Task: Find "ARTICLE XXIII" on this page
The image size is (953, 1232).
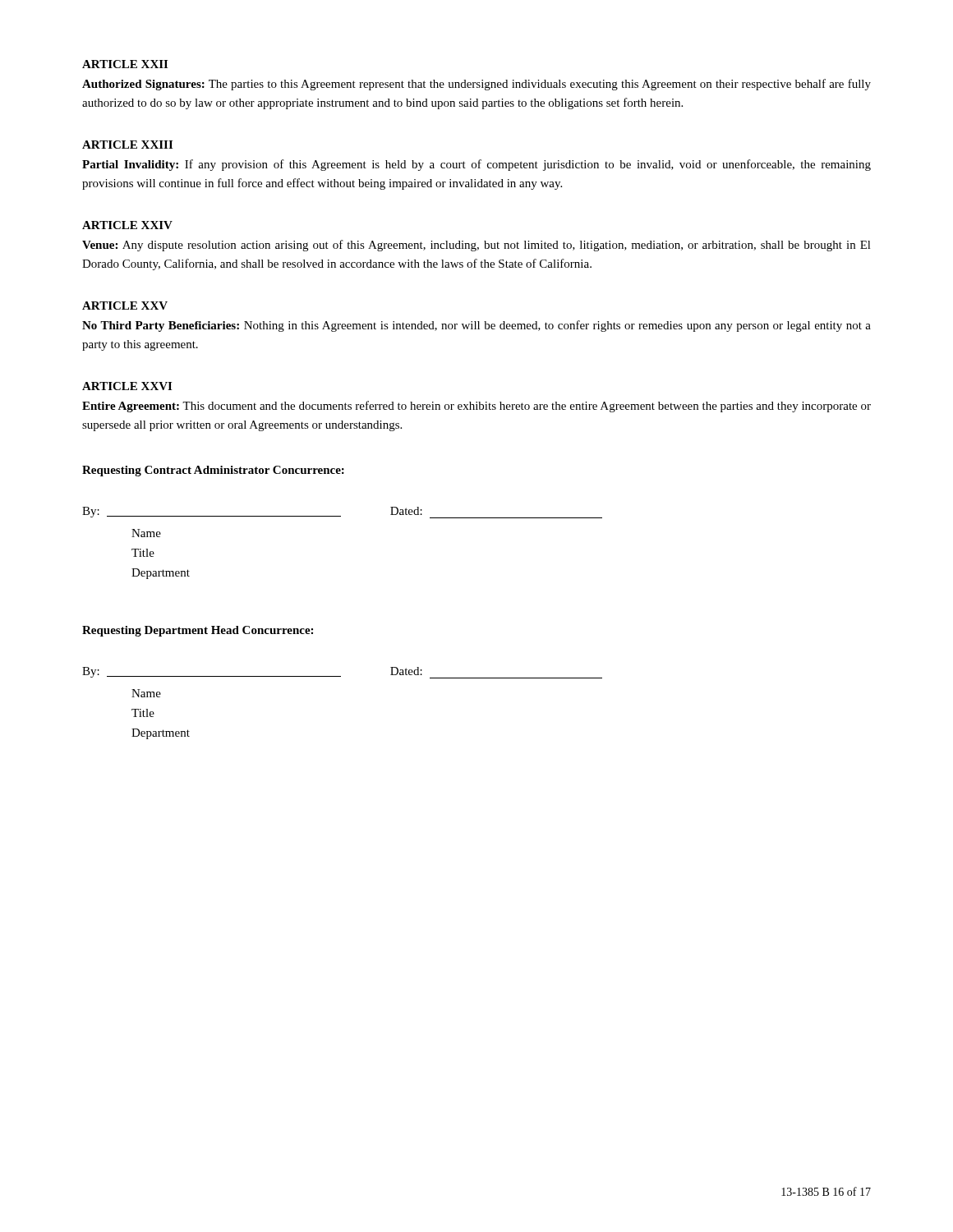Action: click(128, 145)
